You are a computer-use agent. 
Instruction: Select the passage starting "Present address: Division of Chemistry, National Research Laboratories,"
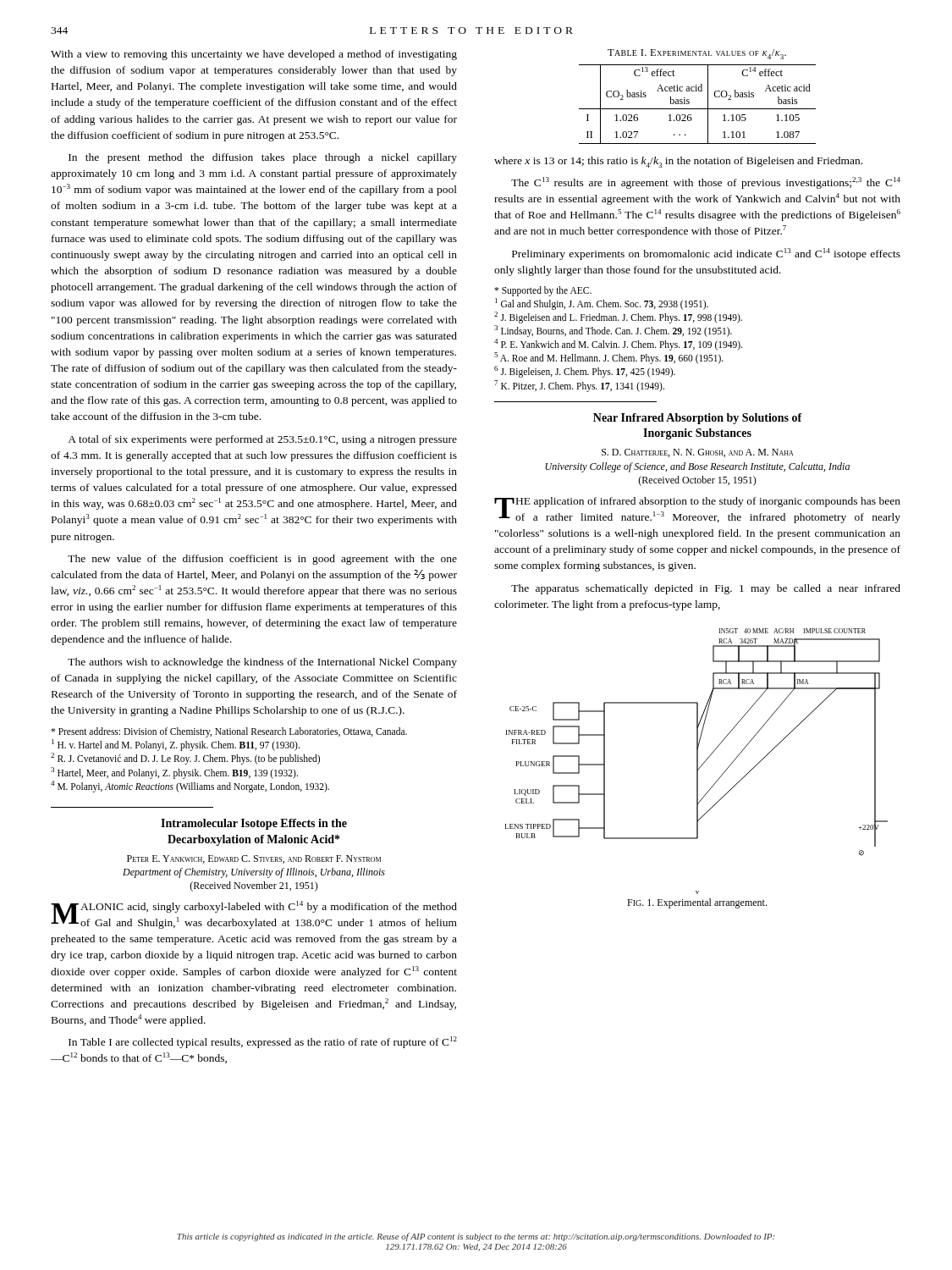tap(254, 759)
